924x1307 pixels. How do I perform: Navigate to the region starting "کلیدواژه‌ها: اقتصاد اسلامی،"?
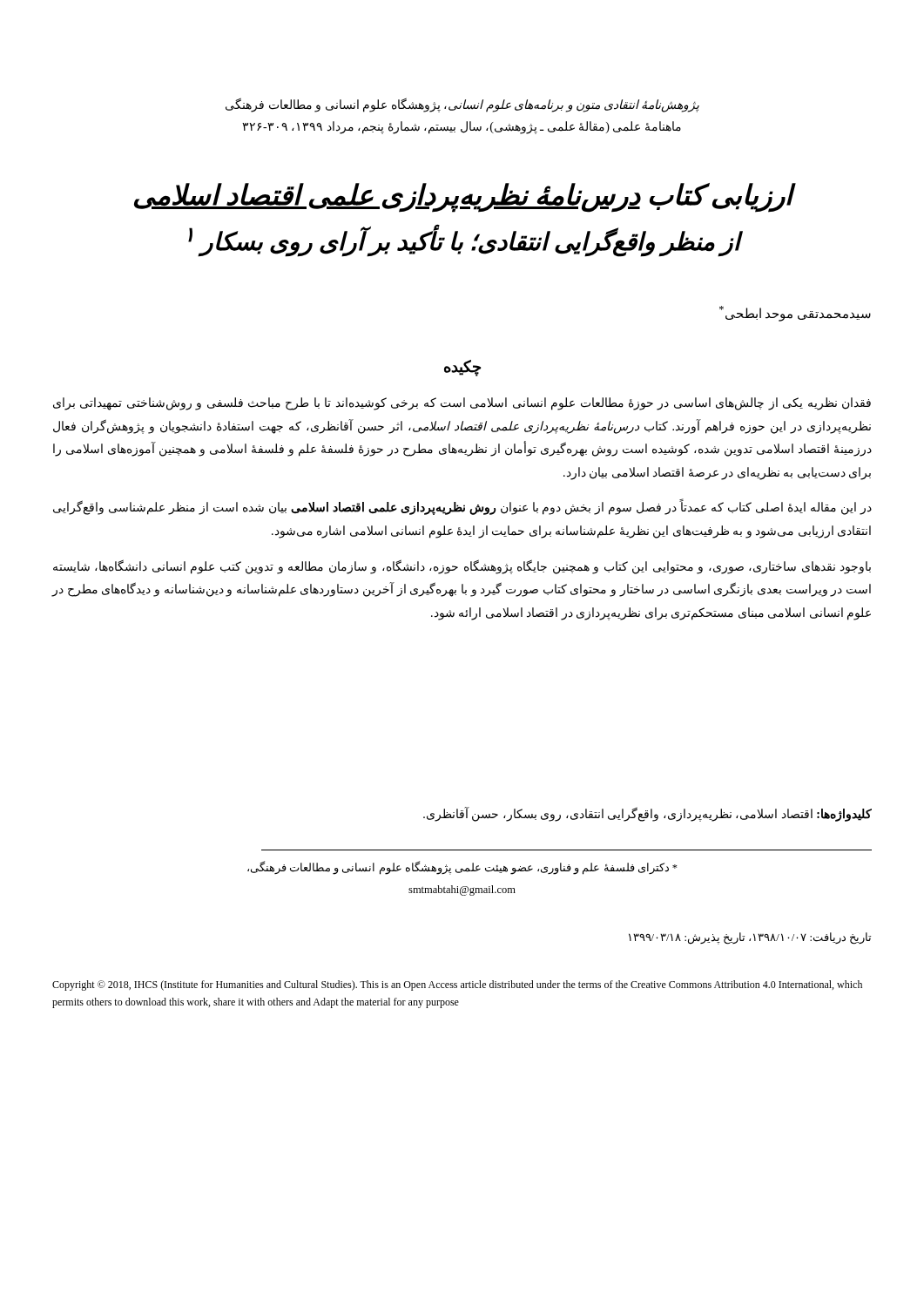(462, 815)
